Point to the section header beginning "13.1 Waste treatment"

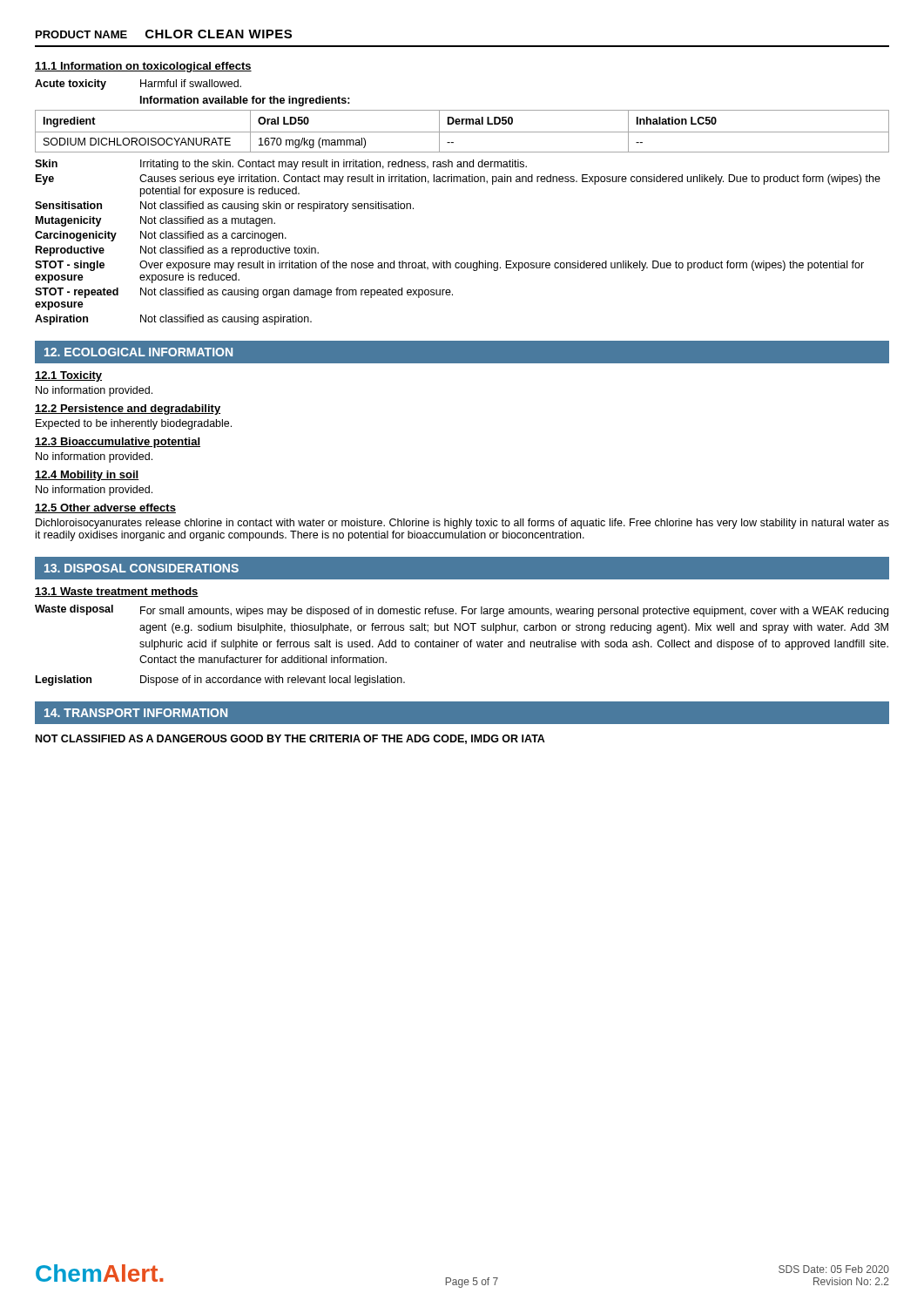(x=116, y=591)
